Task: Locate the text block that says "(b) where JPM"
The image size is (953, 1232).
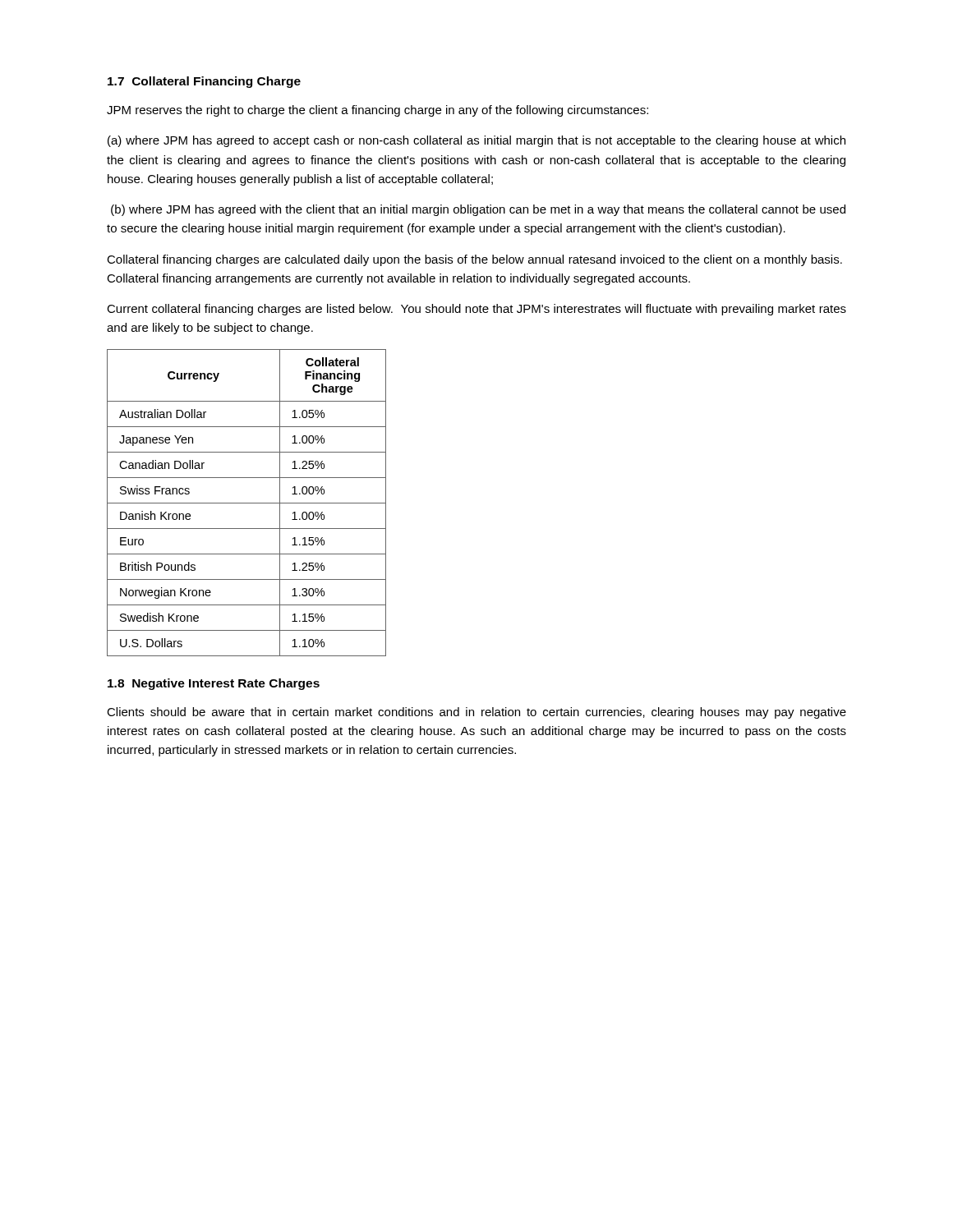Action: tap(476, 219)
